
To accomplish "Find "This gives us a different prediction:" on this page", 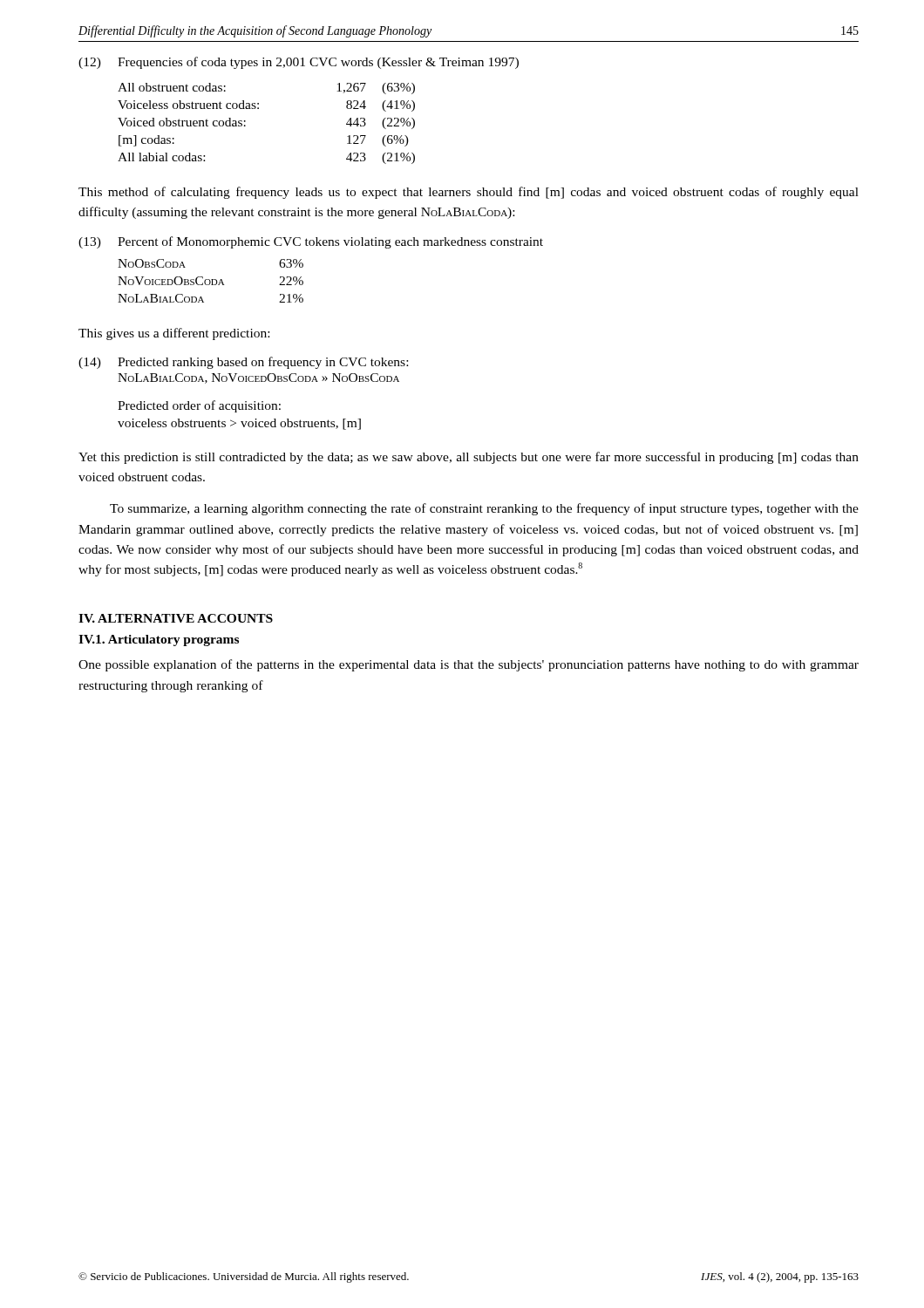I will [175, 332].
